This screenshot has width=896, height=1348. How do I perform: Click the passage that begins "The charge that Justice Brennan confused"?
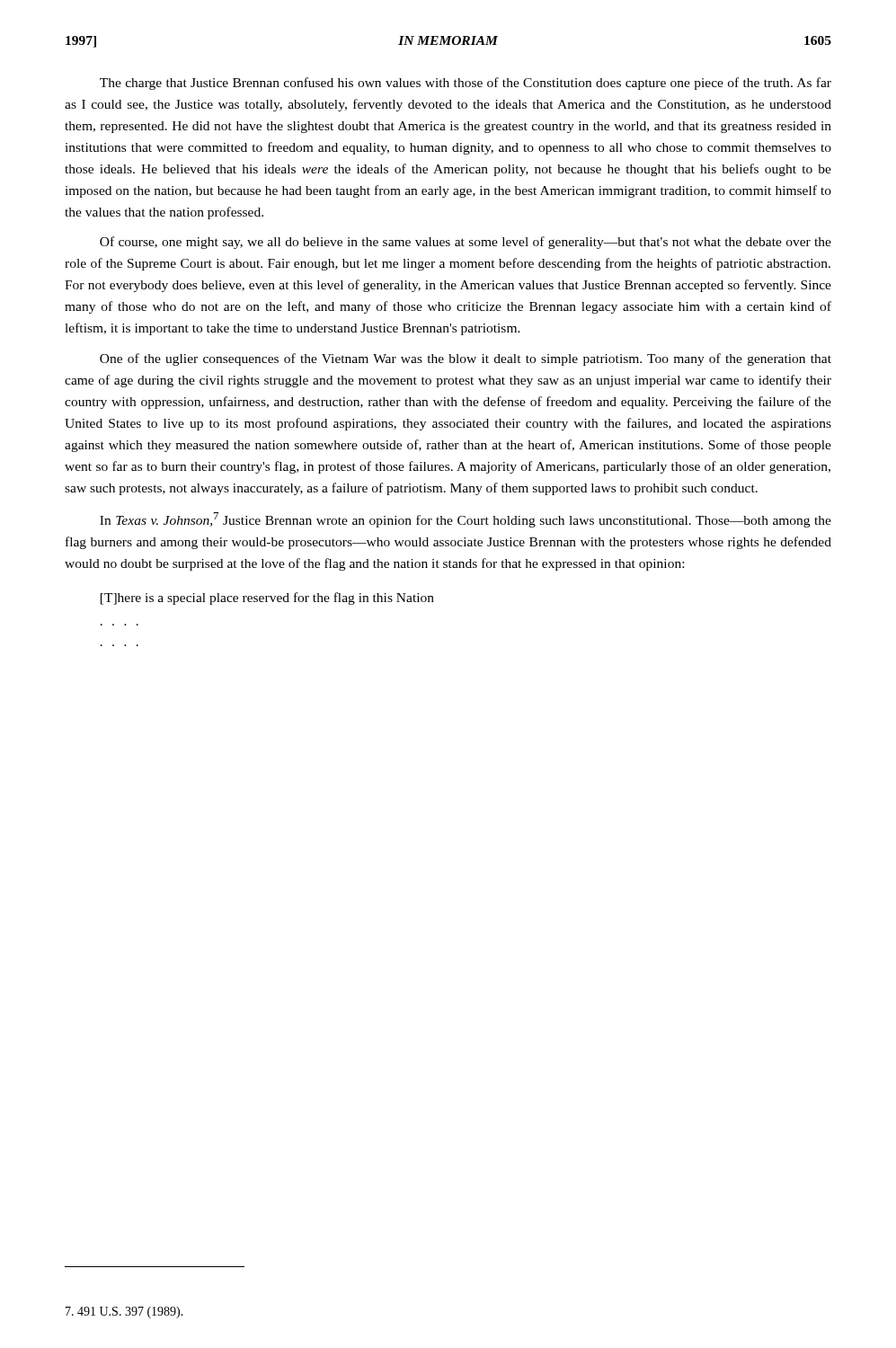[448, 147]
